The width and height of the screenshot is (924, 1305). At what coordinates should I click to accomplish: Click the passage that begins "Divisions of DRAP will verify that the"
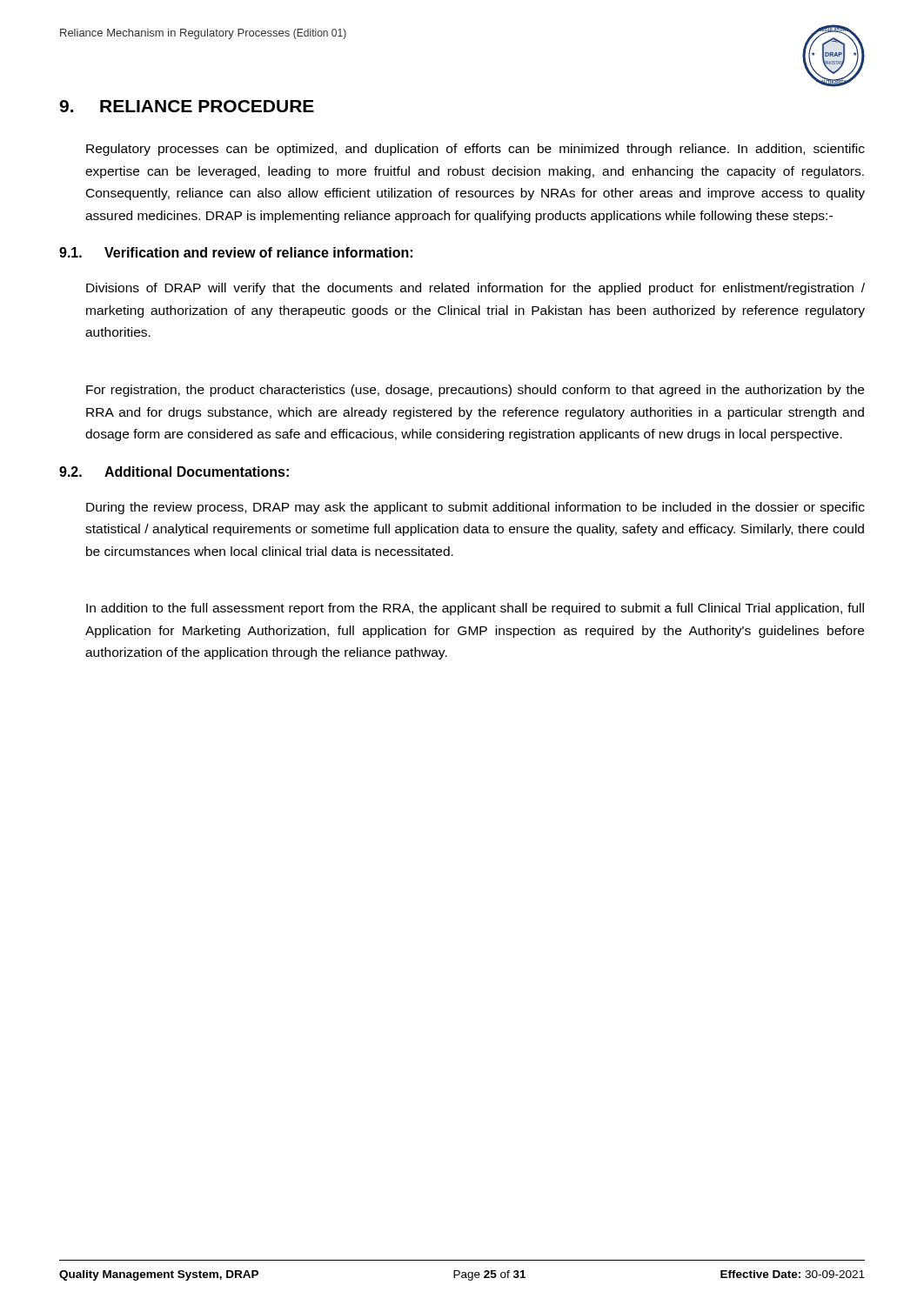[x=475, y=310]
